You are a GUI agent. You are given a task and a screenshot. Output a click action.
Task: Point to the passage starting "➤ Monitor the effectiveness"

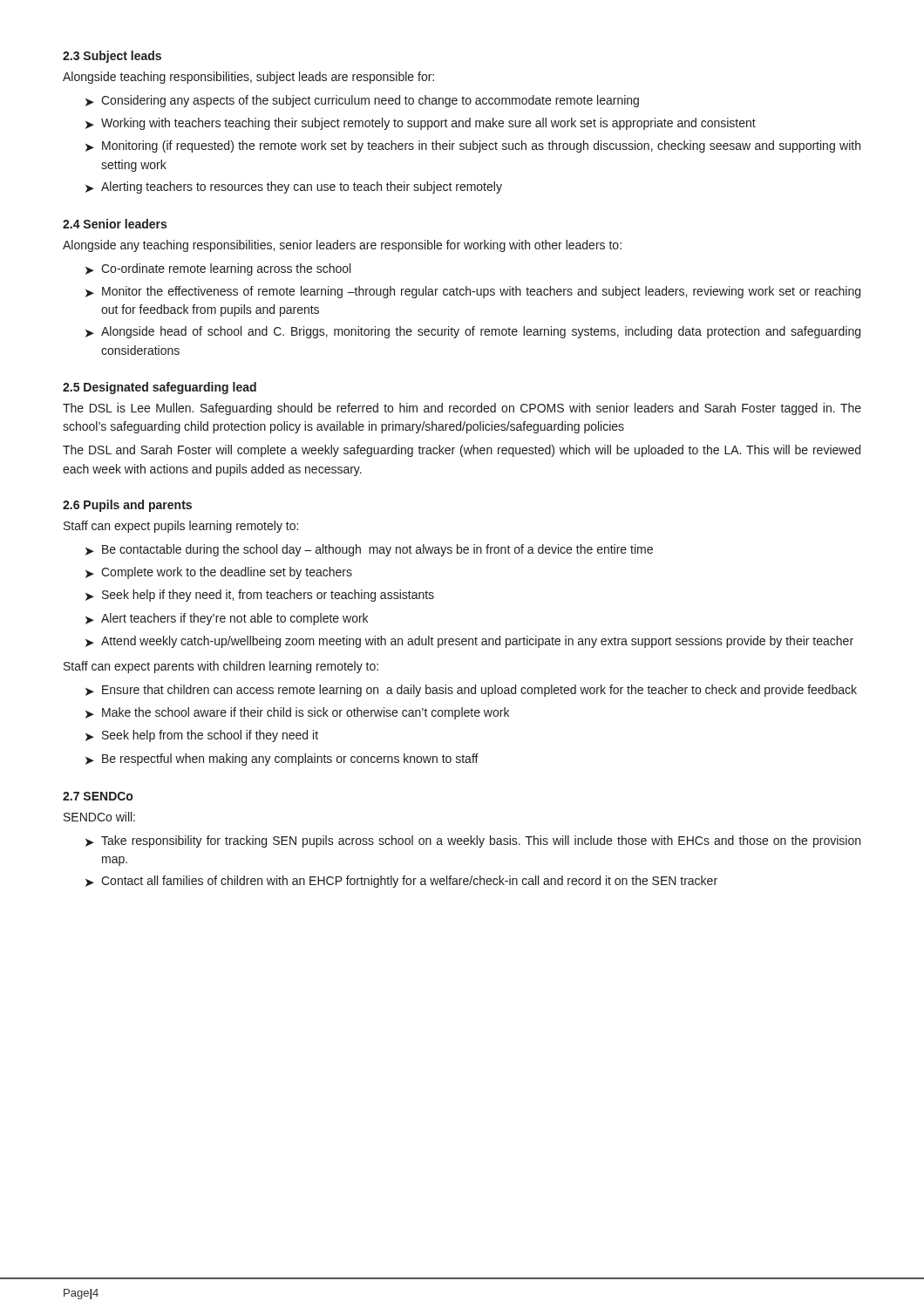click(472, 301)
